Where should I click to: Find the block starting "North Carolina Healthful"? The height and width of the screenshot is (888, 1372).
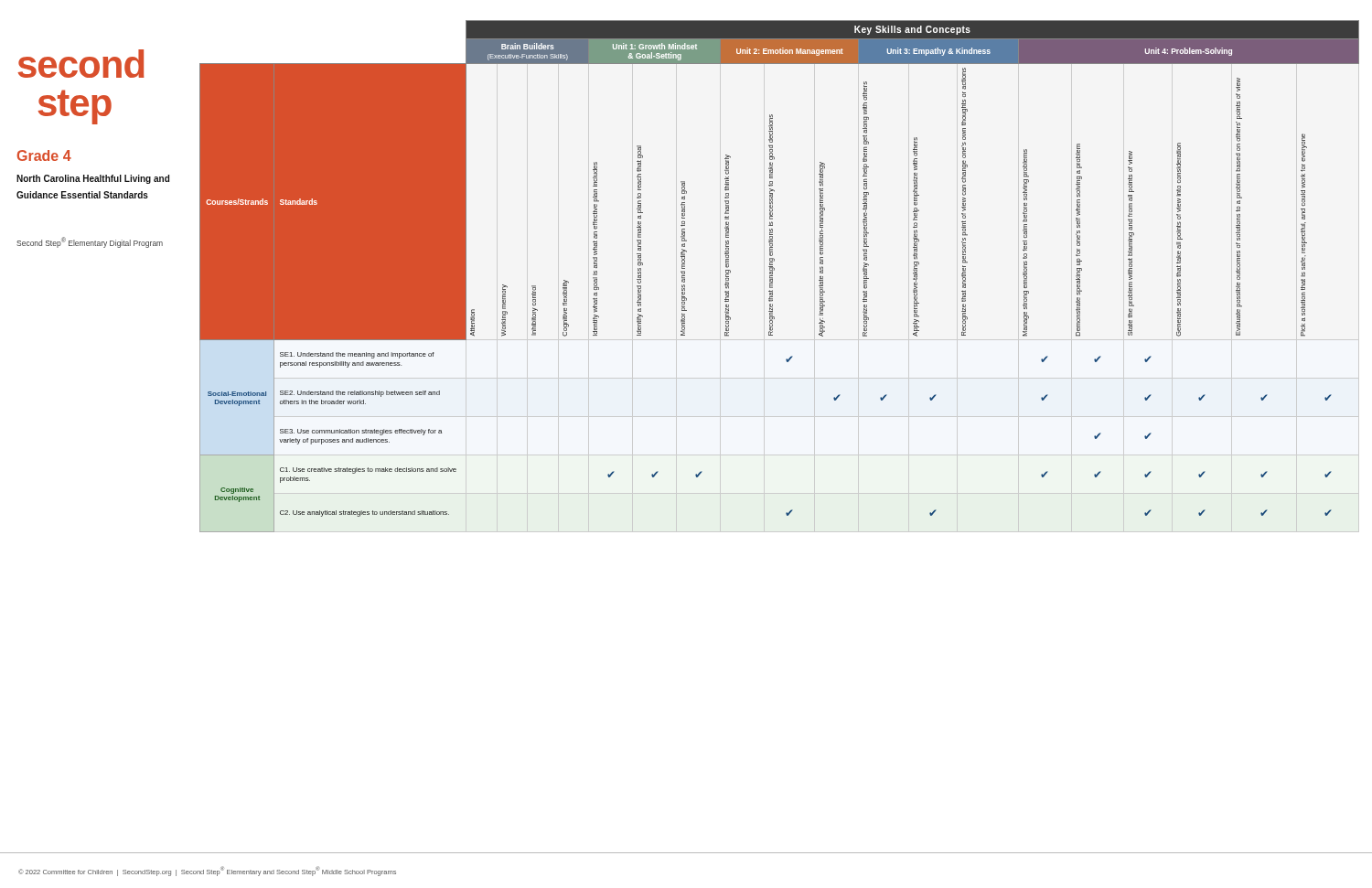pos(93,187)
